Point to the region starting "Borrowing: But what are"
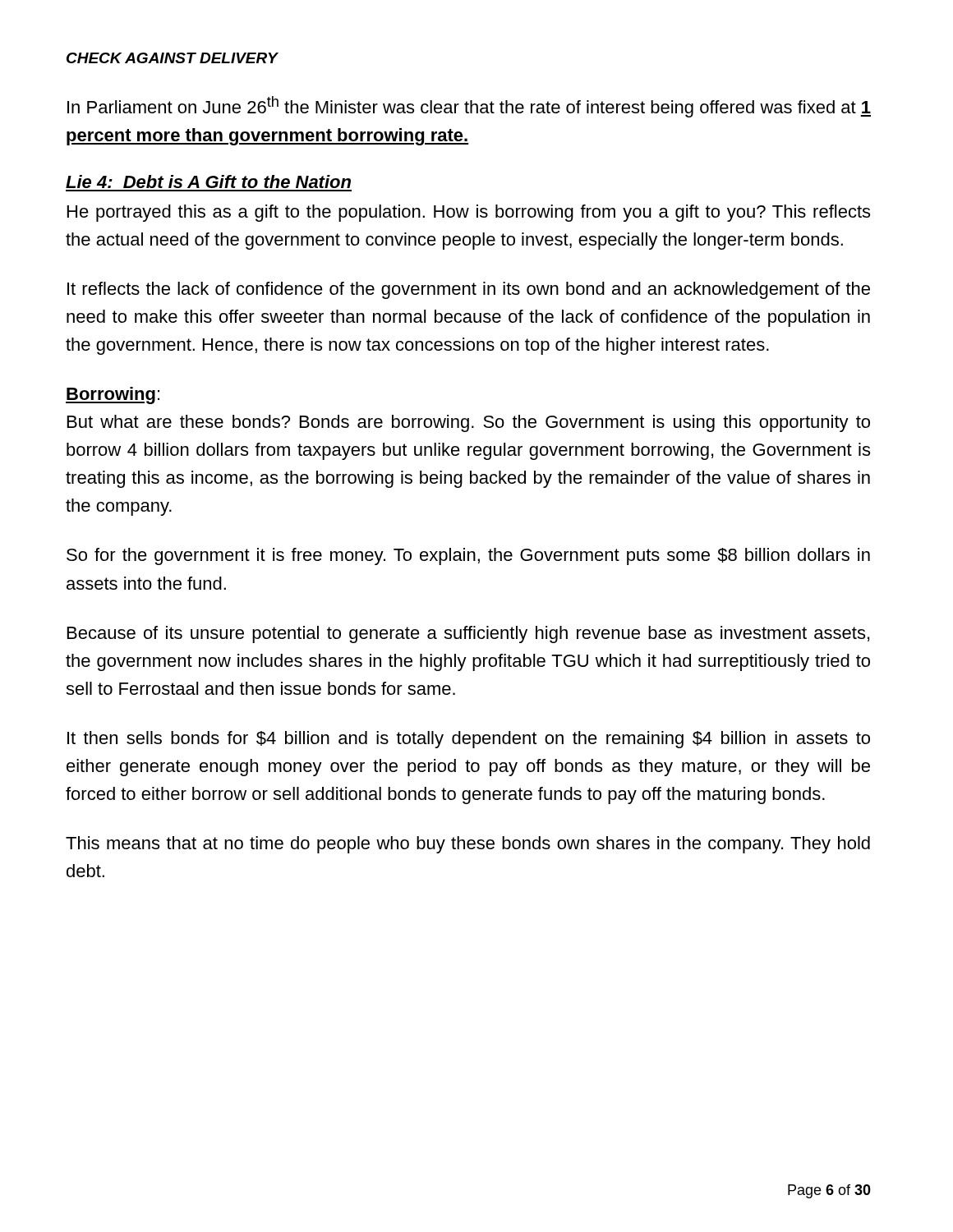Screen dimensions: 1232x953 (x=468, y=450)
